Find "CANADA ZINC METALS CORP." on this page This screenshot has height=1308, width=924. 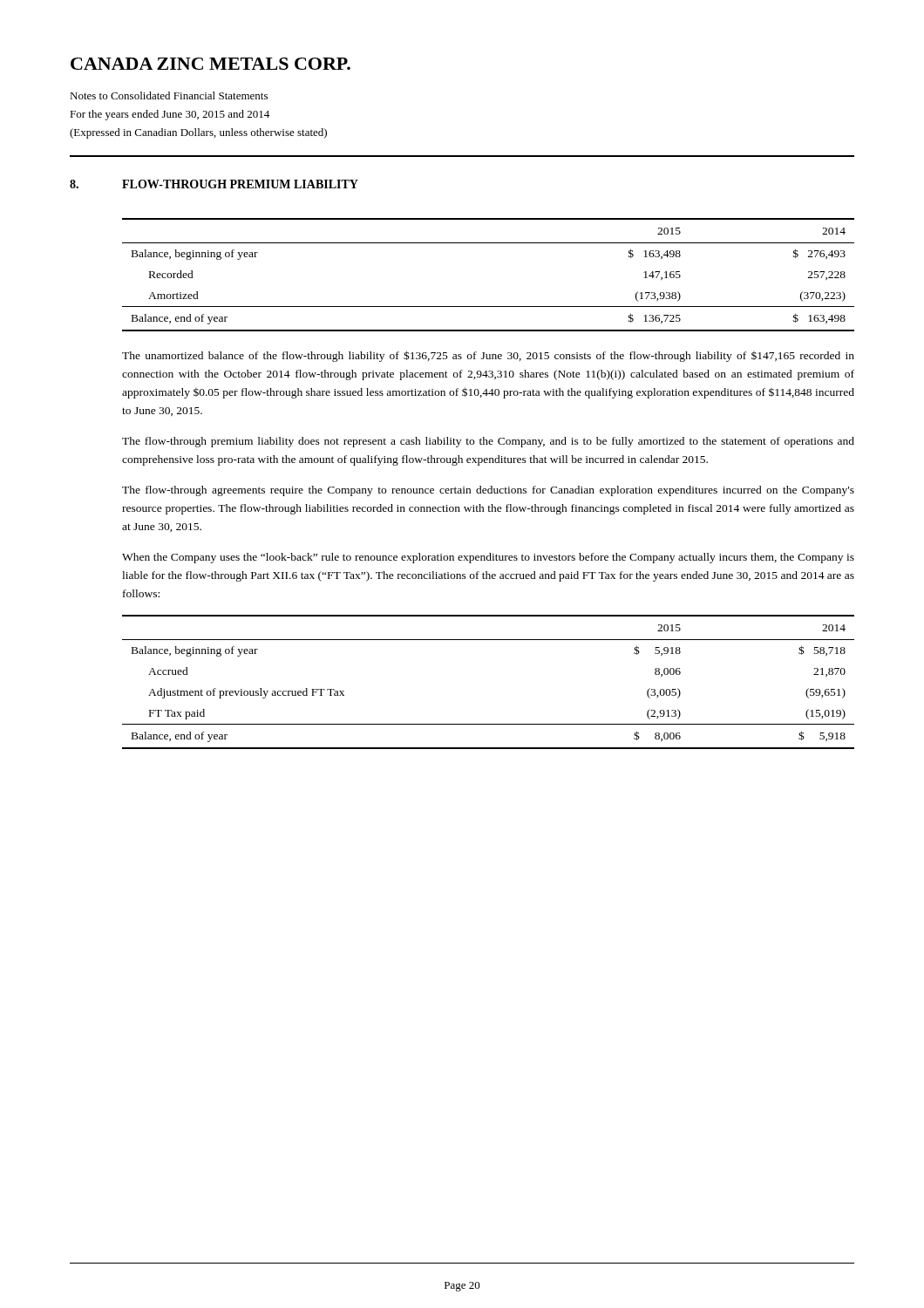[210, 63]
